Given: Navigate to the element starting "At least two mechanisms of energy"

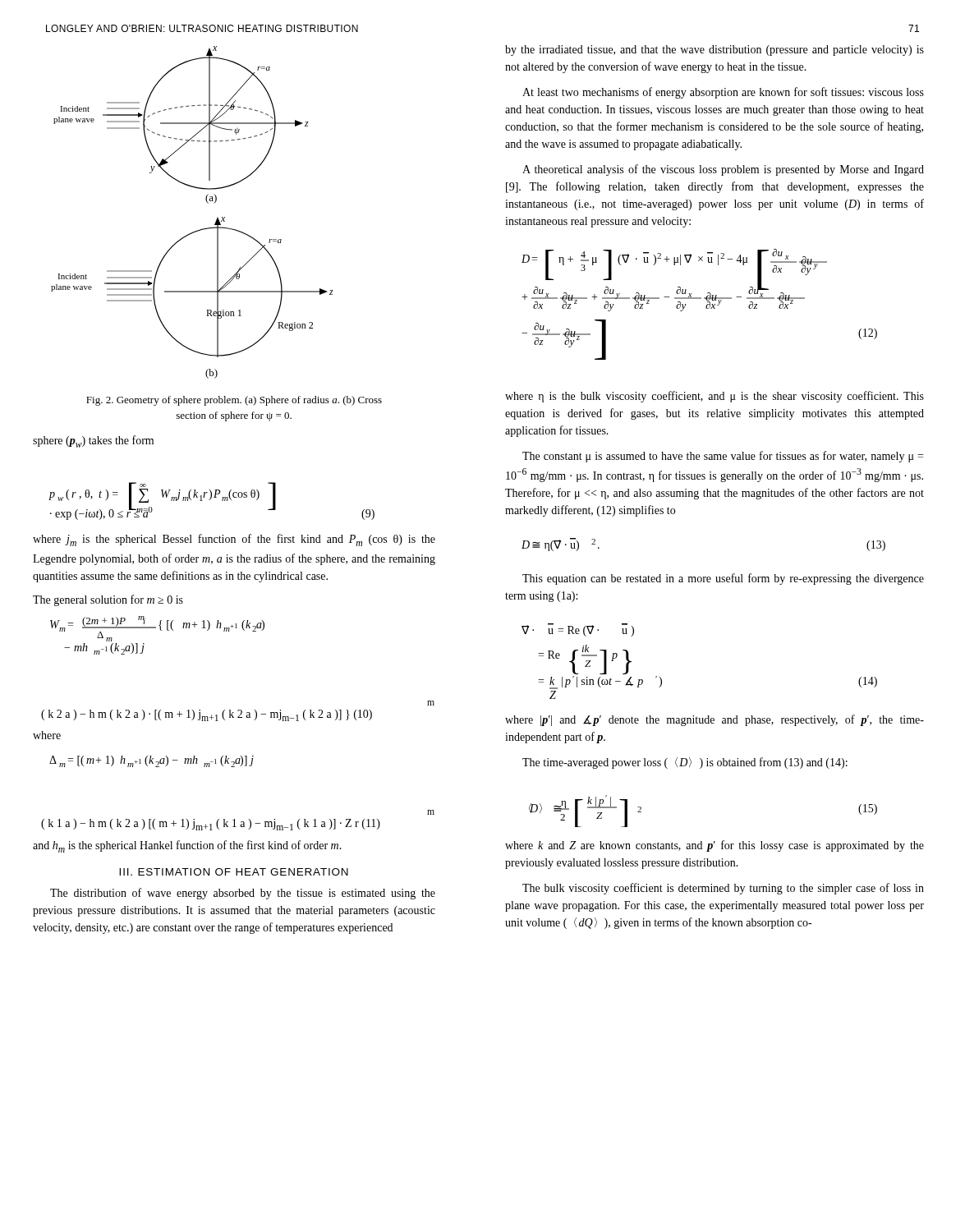Looking at the screenshot, I should (x=714, y=118).
